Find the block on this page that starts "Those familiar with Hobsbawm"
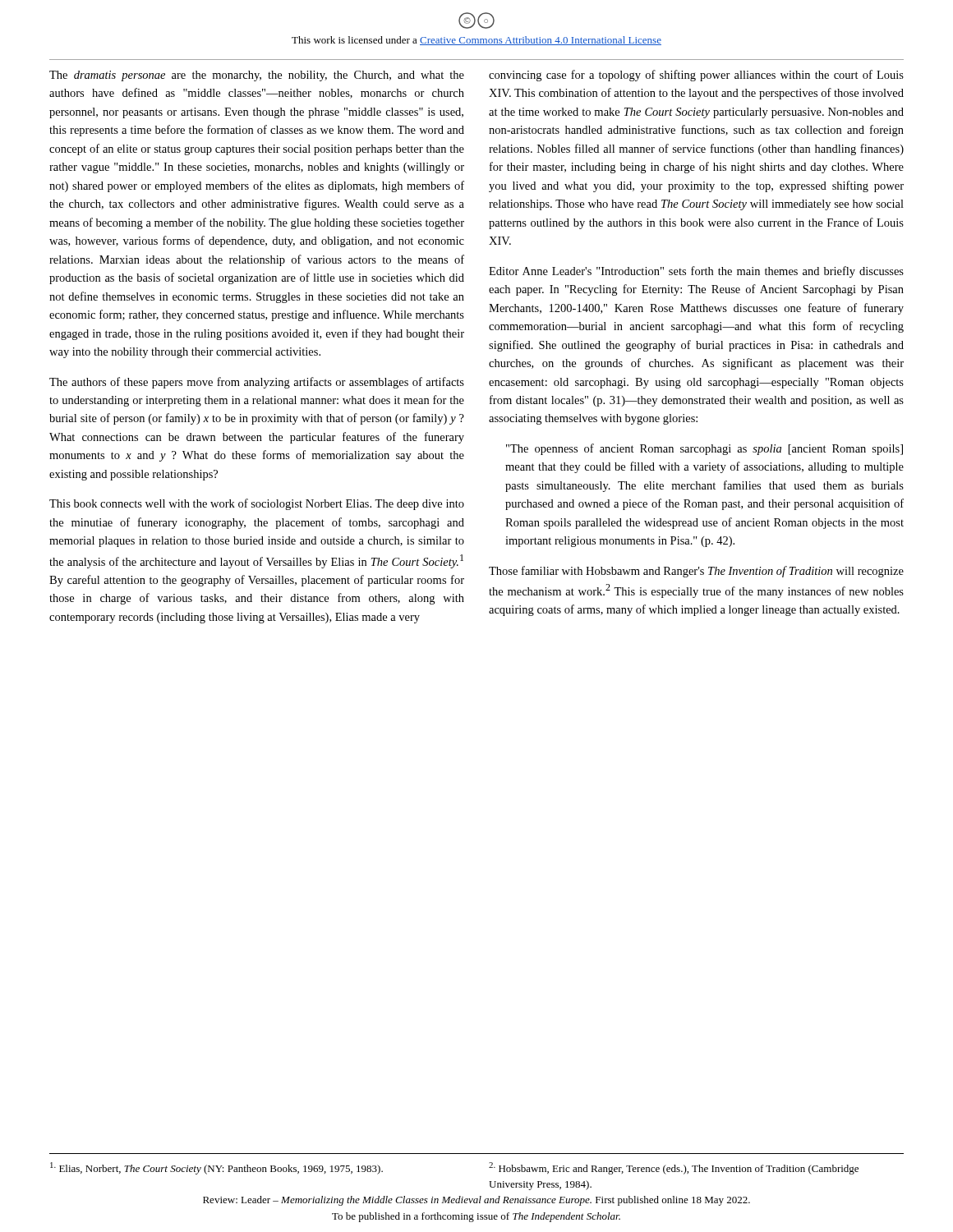The image size is (953, 1232). point(696,590)
